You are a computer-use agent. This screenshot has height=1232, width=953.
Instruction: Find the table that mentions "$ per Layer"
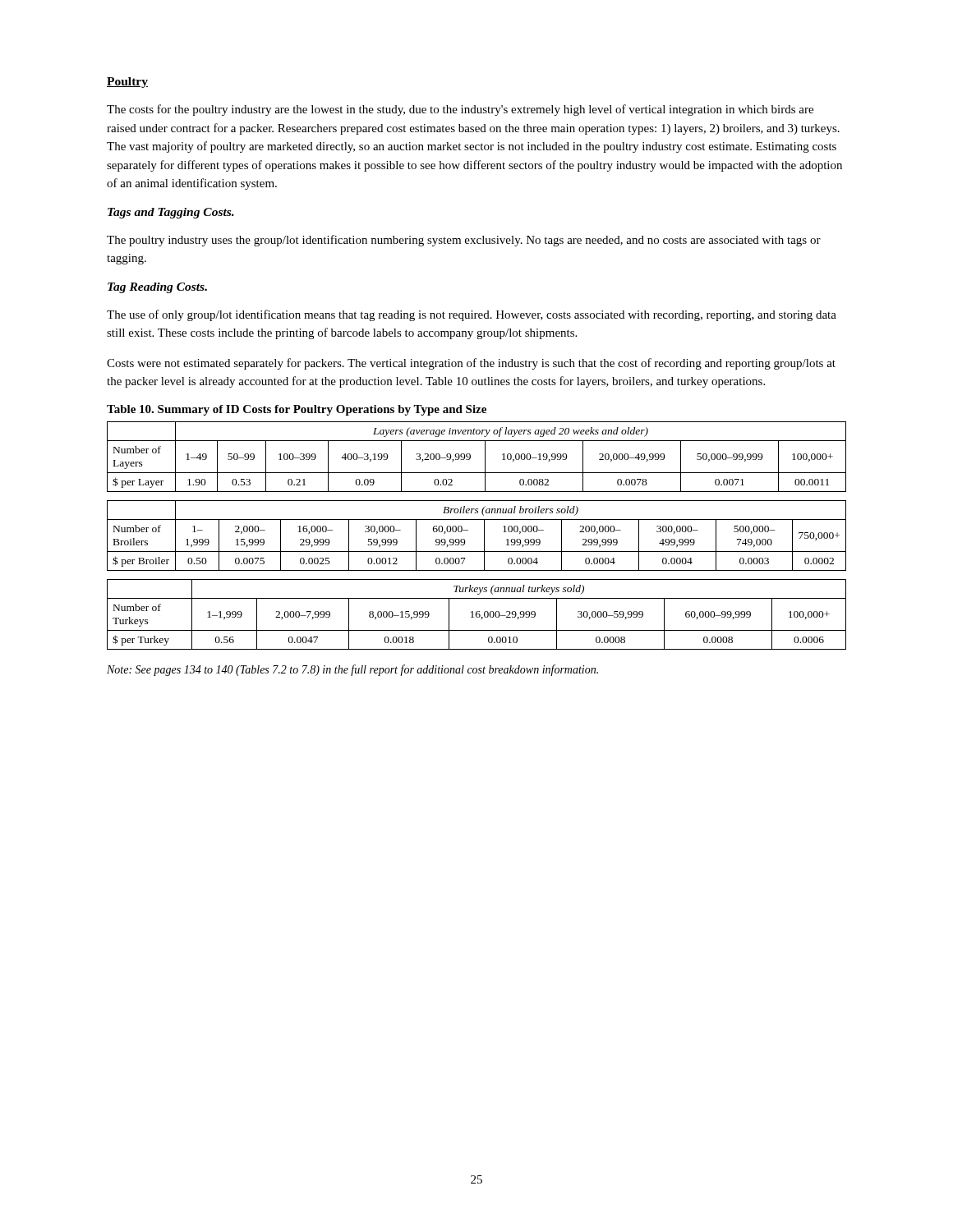click(x=476, y=456)
